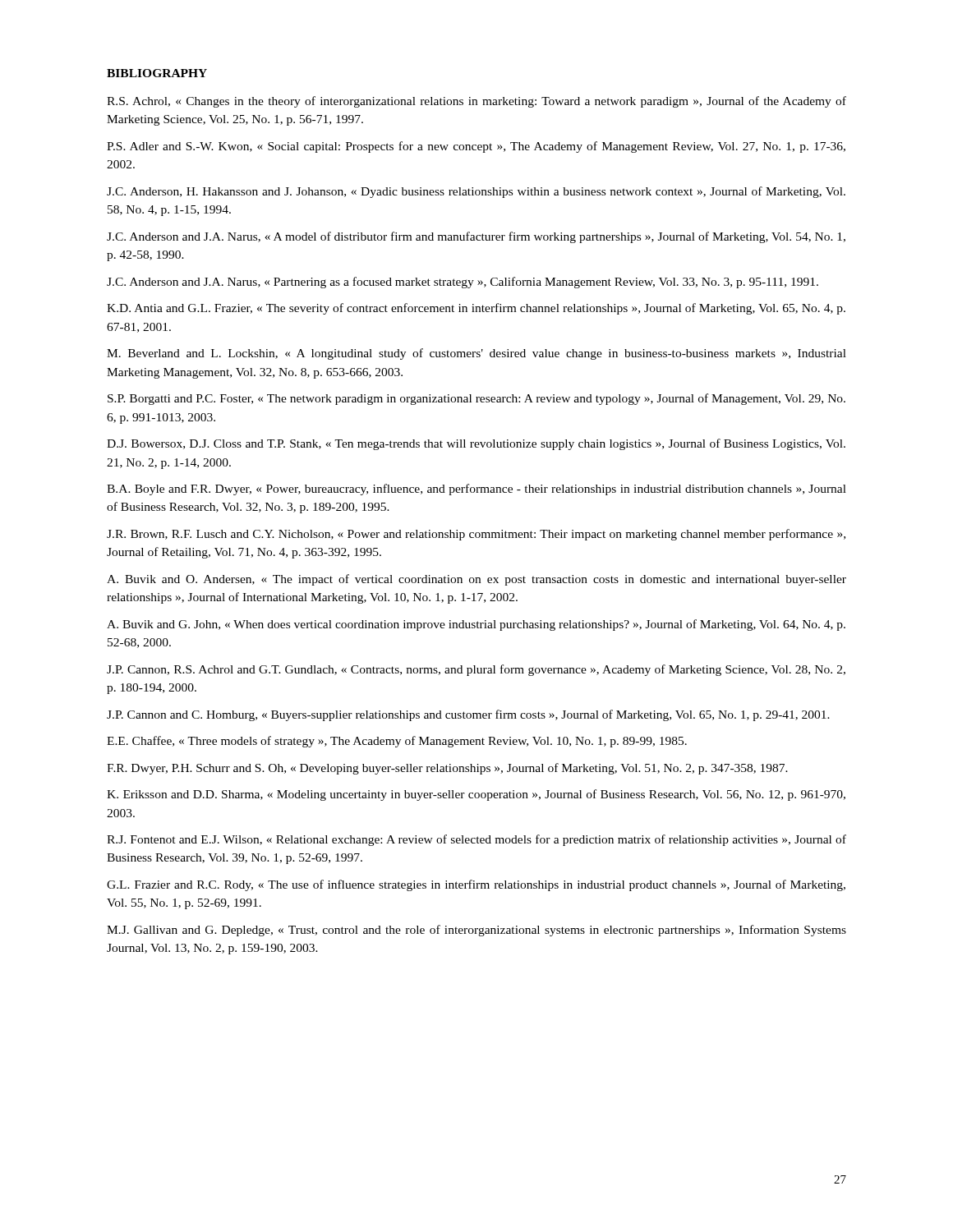Locate the passage starting "R.J. Fontenot and E.J. Wilson, « Relational"
The width and height of the screenshot is (953, 1232).
[476, 848]
